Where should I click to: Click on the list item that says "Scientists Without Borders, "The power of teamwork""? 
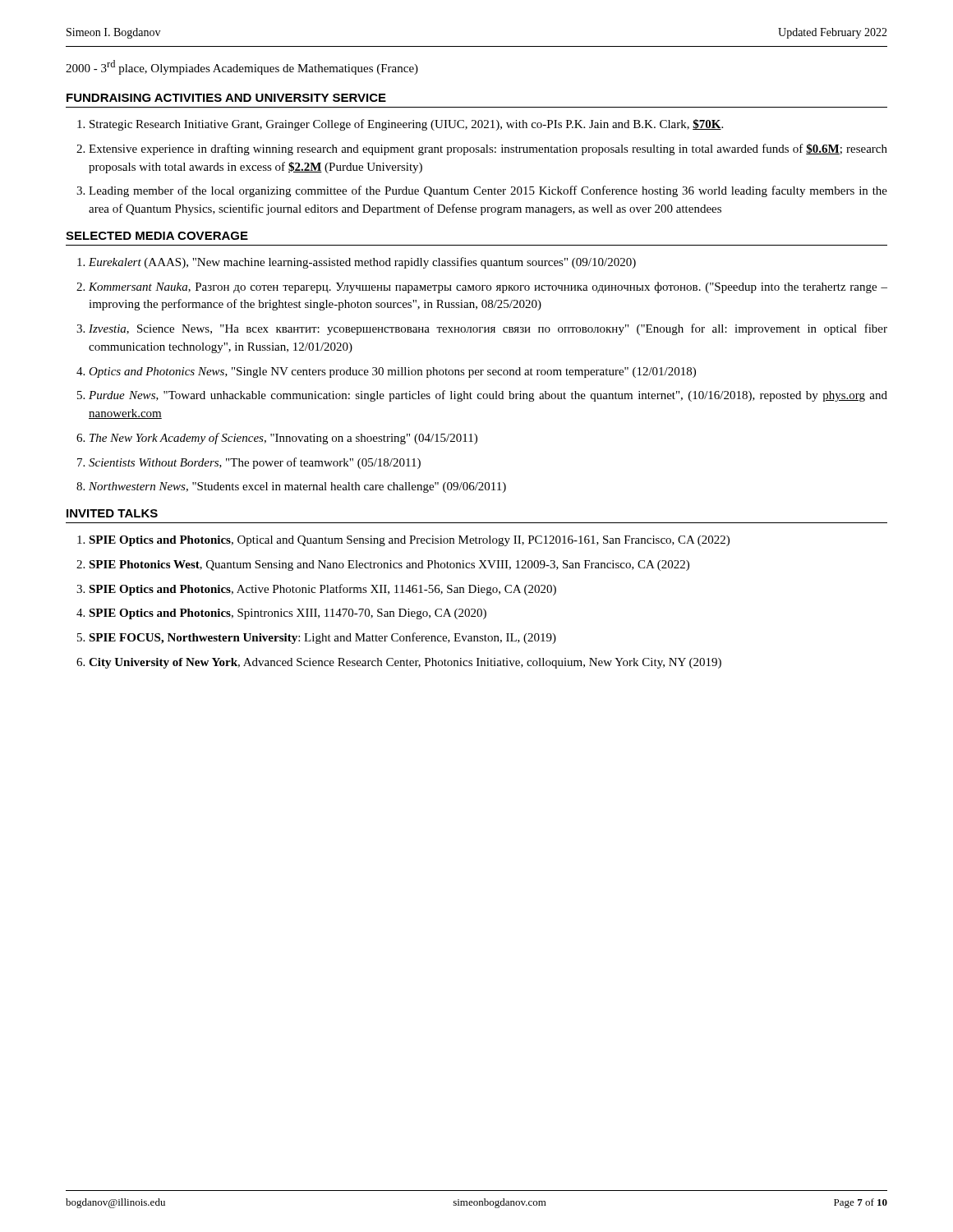click(255, 462)
